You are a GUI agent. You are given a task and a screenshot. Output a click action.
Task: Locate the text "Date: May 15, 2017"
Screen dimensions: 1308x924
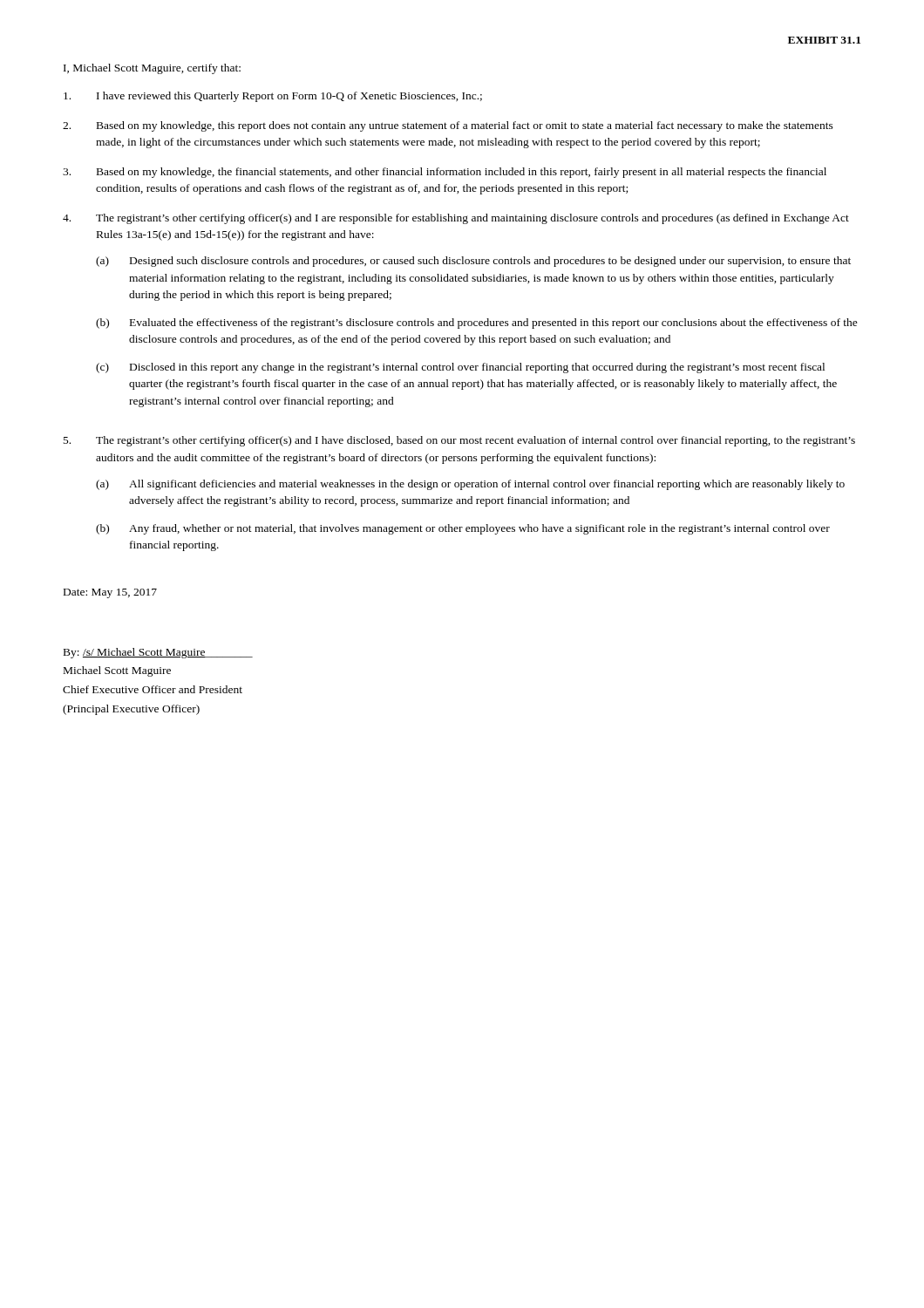pos(110,591)
